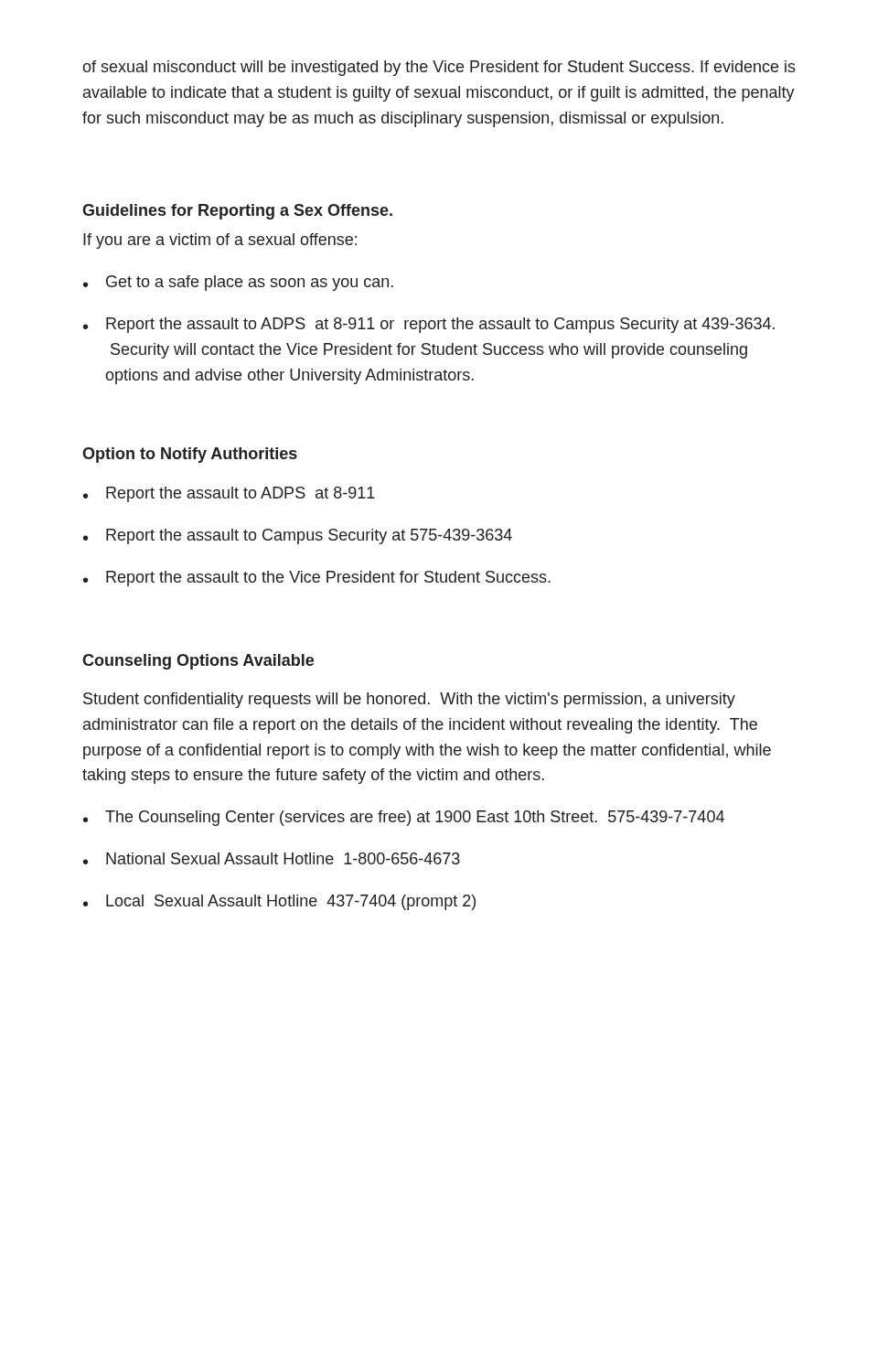Locate the text block that reads "If you are a victim"
888x1372 pixels.
pos(220,239)
